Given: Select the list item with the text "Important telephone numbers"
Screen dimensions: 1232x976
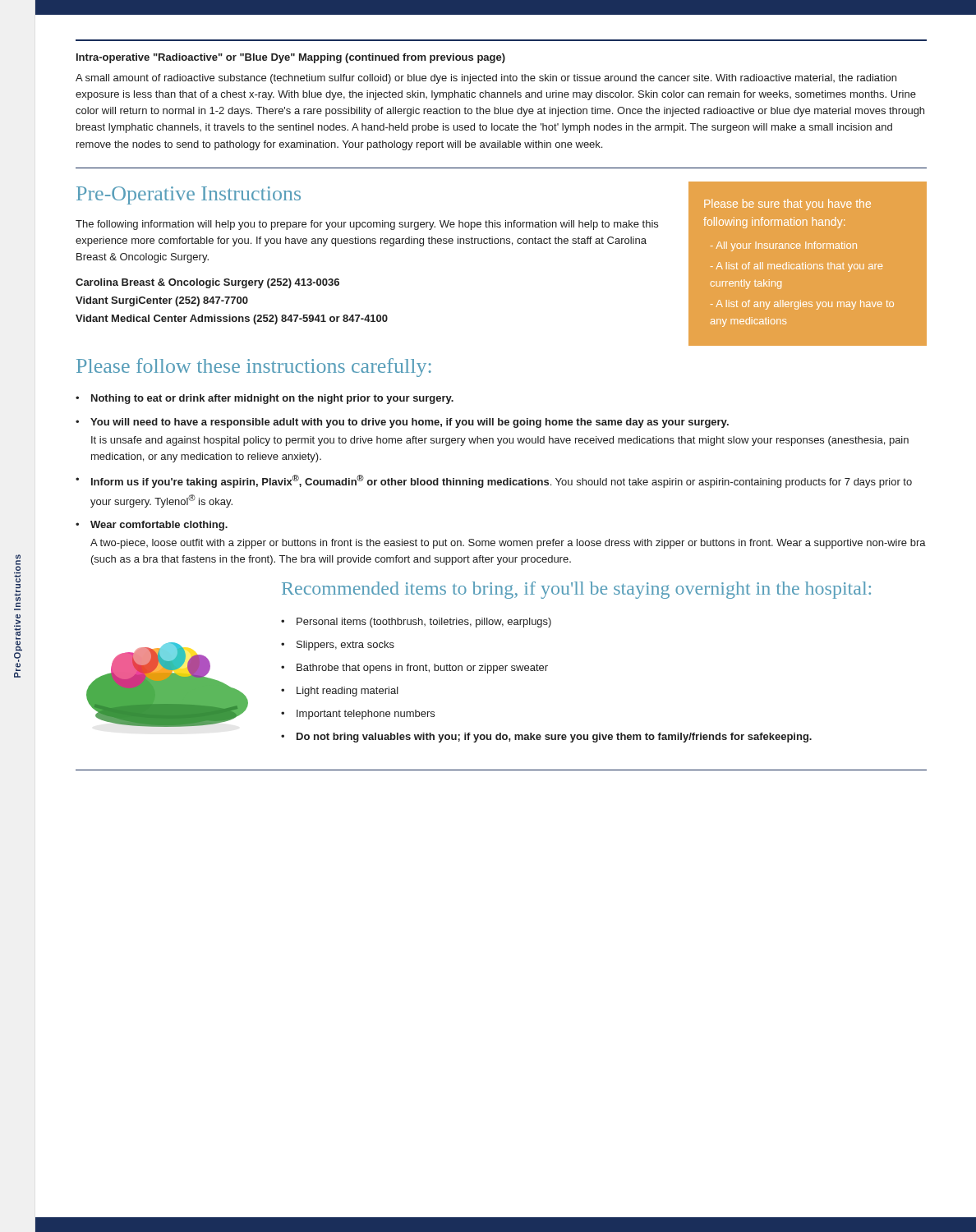Looking at the screenshot, I should 366,713.
